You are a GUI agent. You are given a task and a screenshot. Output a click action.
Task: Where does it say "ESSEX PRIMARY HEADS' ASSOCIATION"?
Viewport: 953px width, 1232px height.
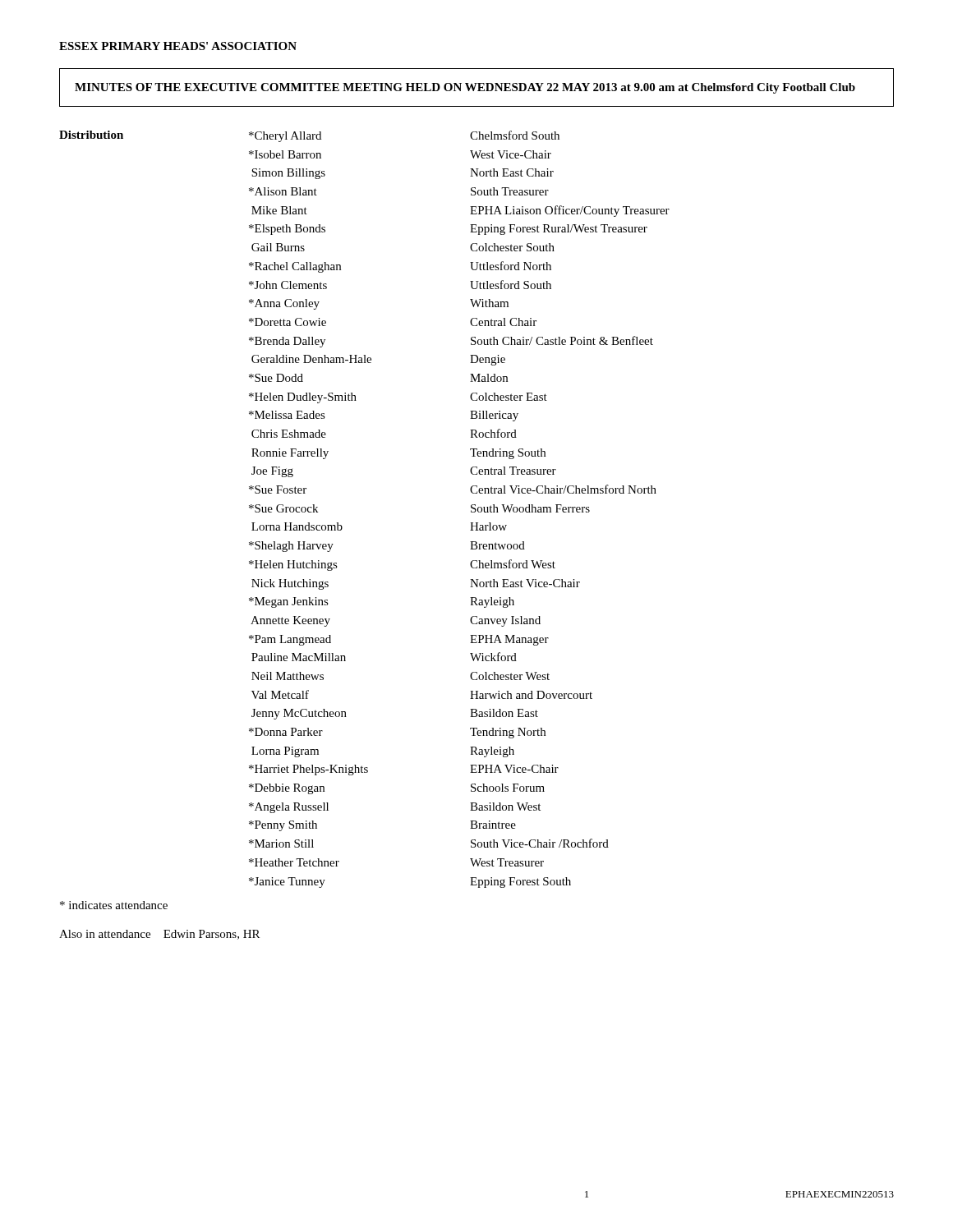click(178, 46)
